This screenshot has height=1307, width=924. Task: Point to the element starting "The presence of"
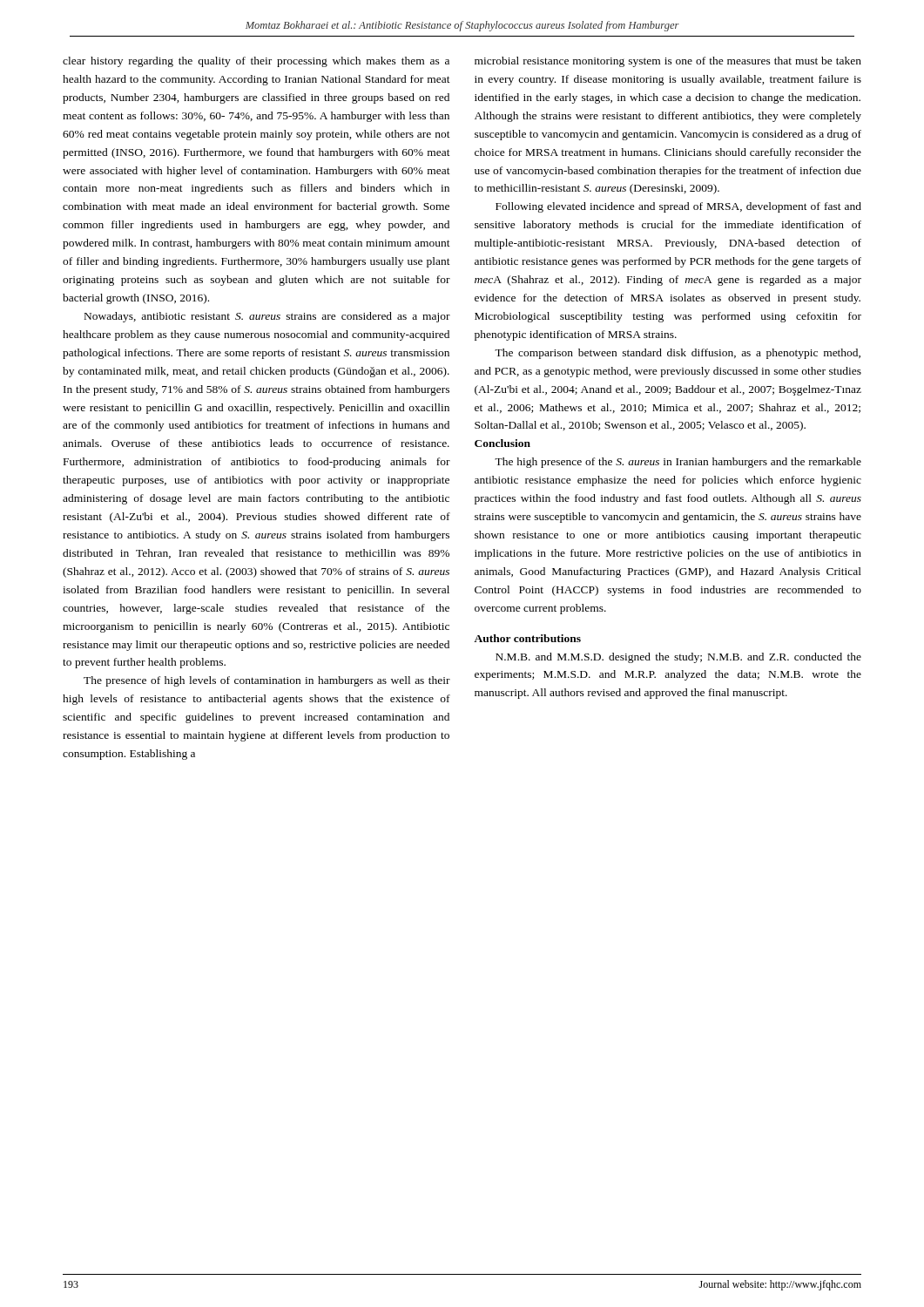click(x=256, y=718)
